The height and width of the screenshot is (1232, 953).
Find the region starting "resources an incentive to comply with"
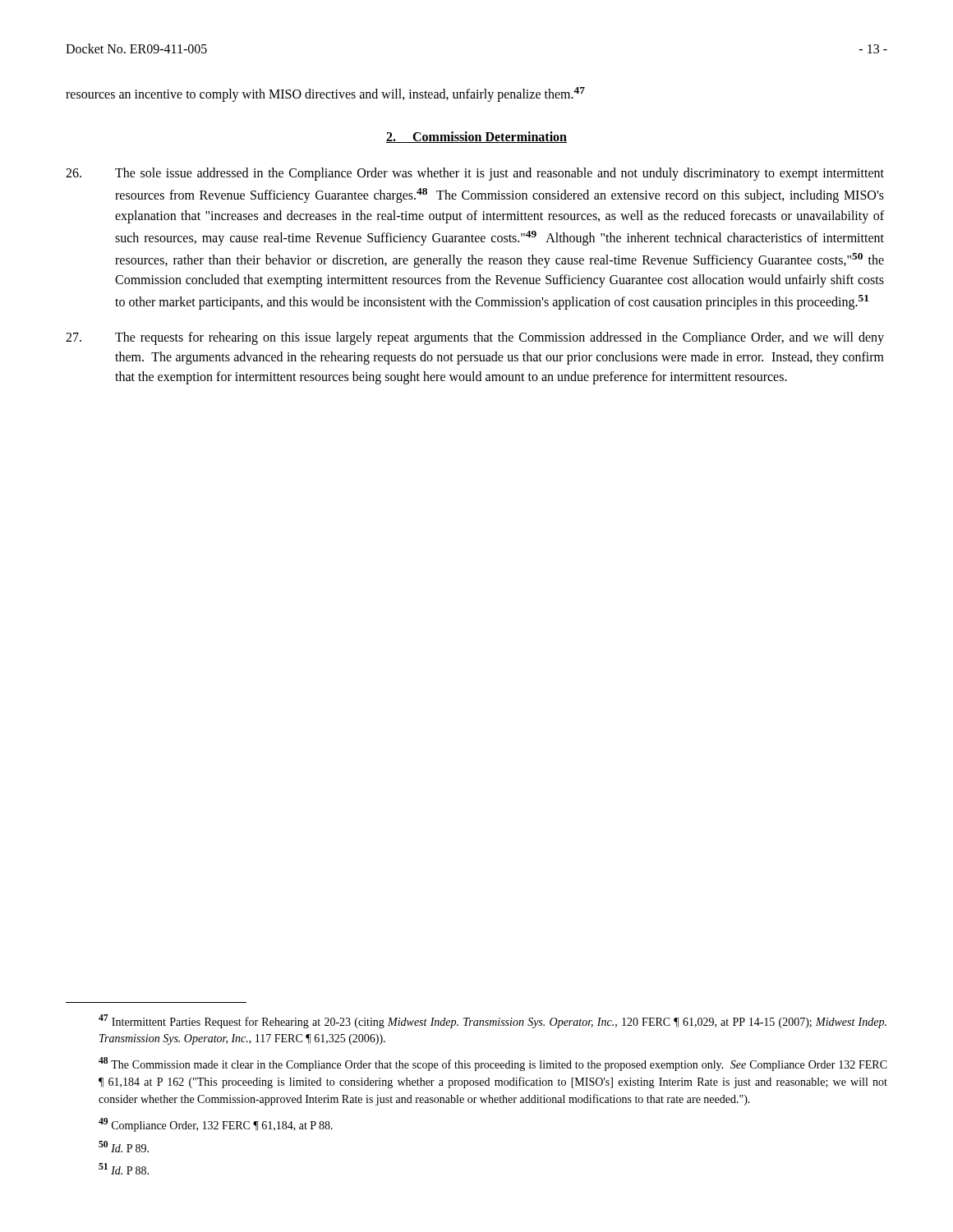325,93
